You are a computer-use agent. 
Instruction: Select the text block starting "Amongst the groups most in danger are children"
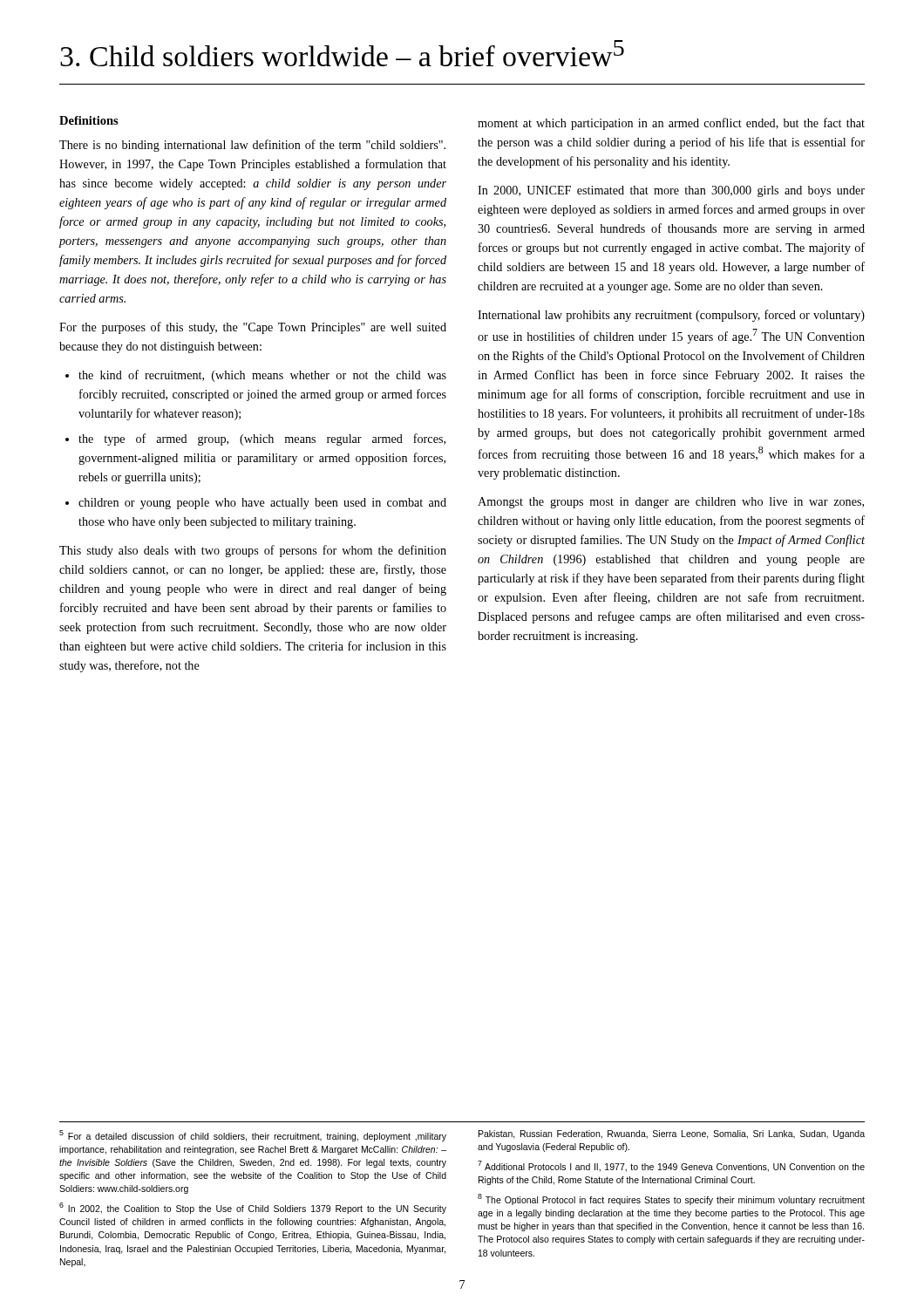click(x=671, y=569)
